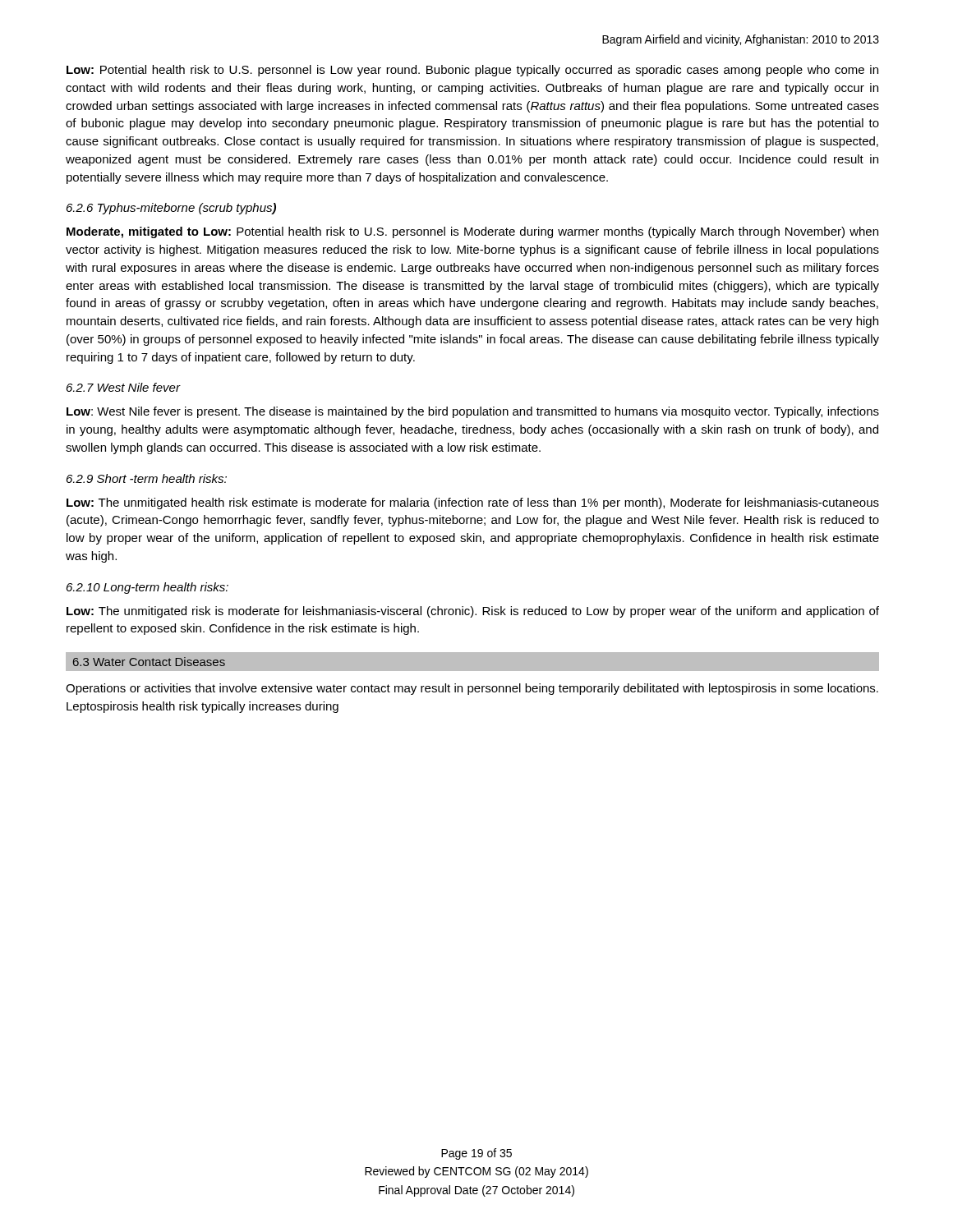Locate the block of text that opens with "Operations or activities"

(x=472, y=697)
